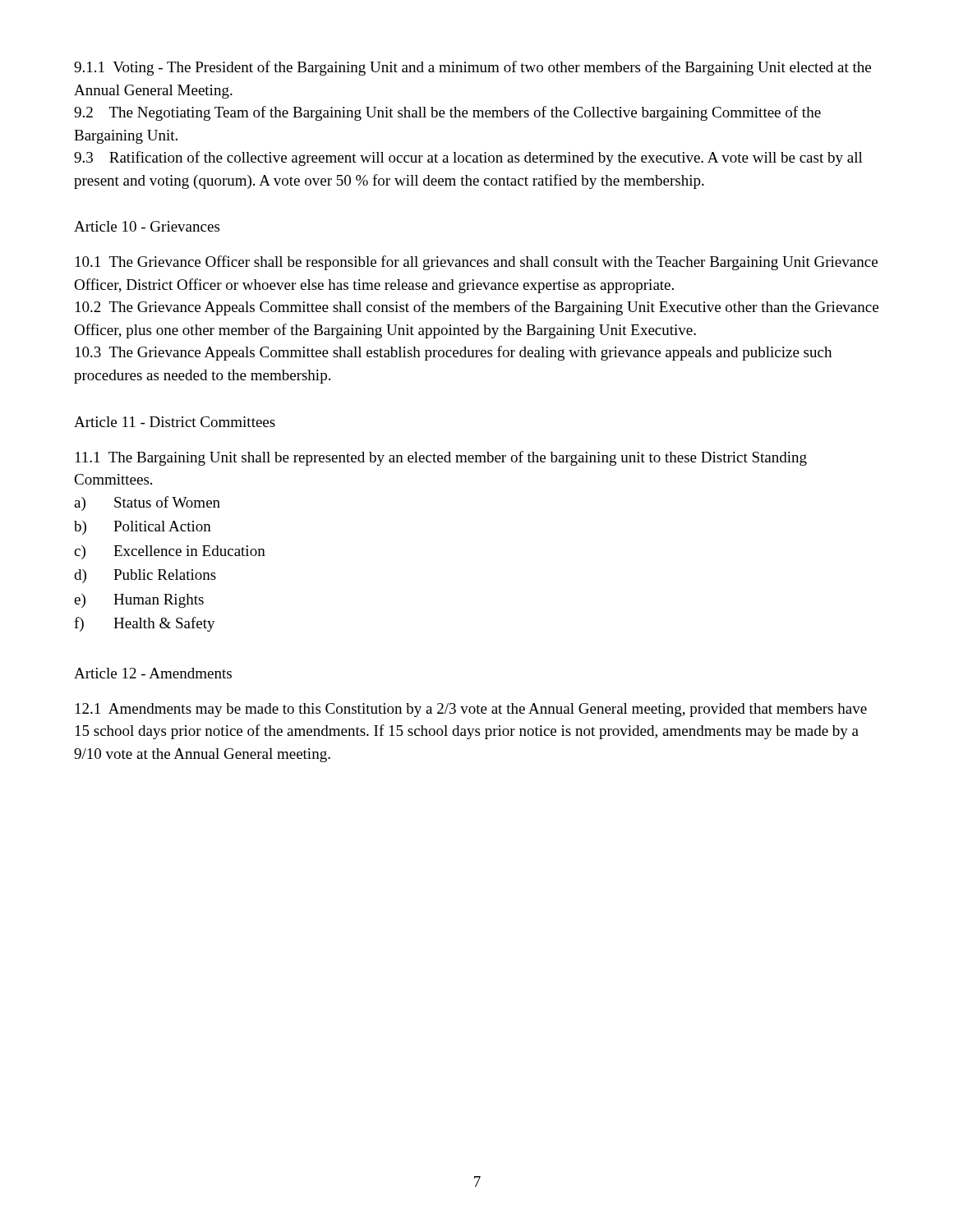Locate the block of text that opens with "1 Amendments may be made to this Constitution"
Screen dimensions: 1232x954
(470, 731)
